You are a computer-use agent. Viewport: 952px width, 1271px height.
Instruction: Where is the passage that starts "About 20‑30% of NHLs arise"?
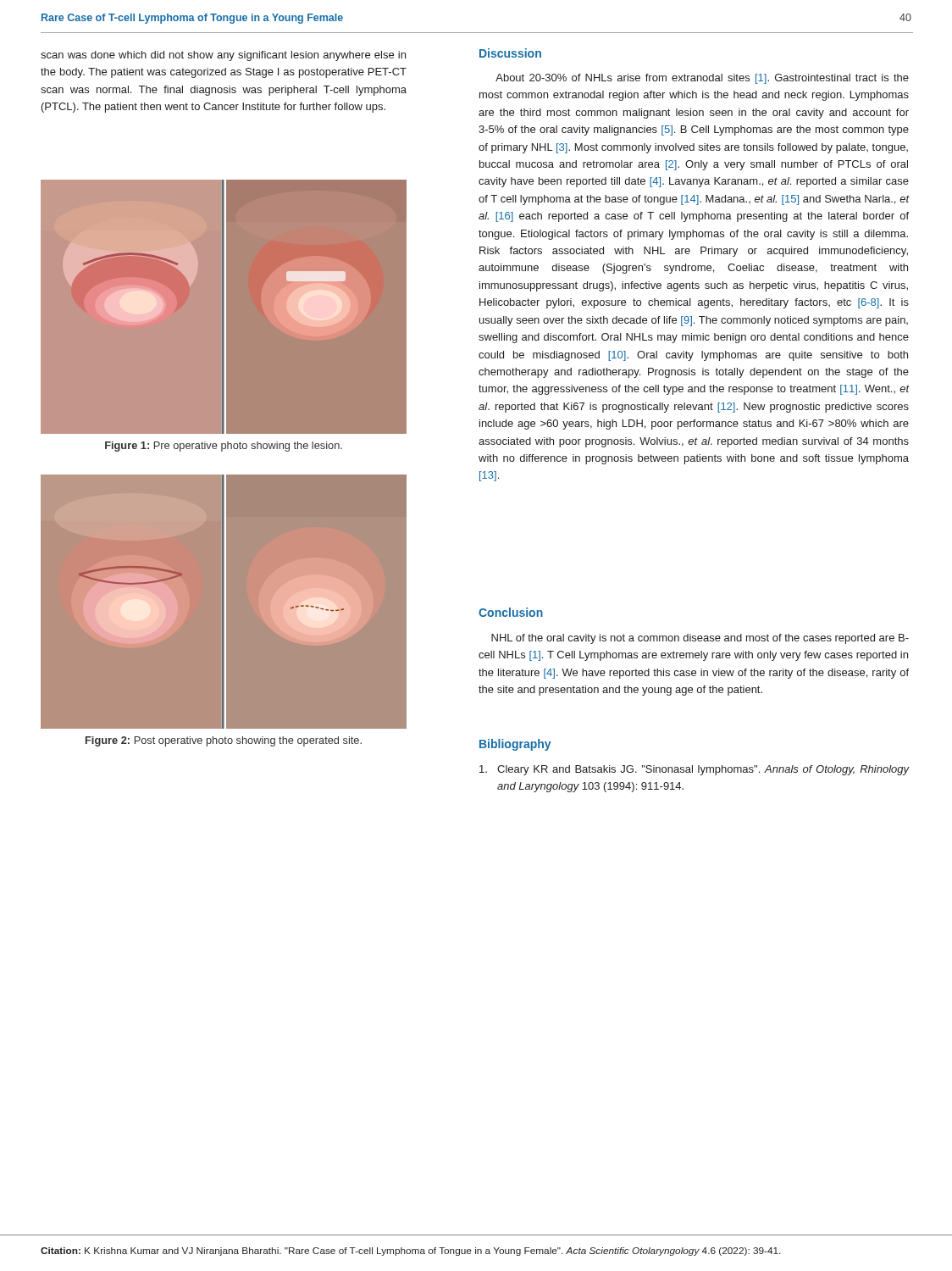(x=694, y=276)
